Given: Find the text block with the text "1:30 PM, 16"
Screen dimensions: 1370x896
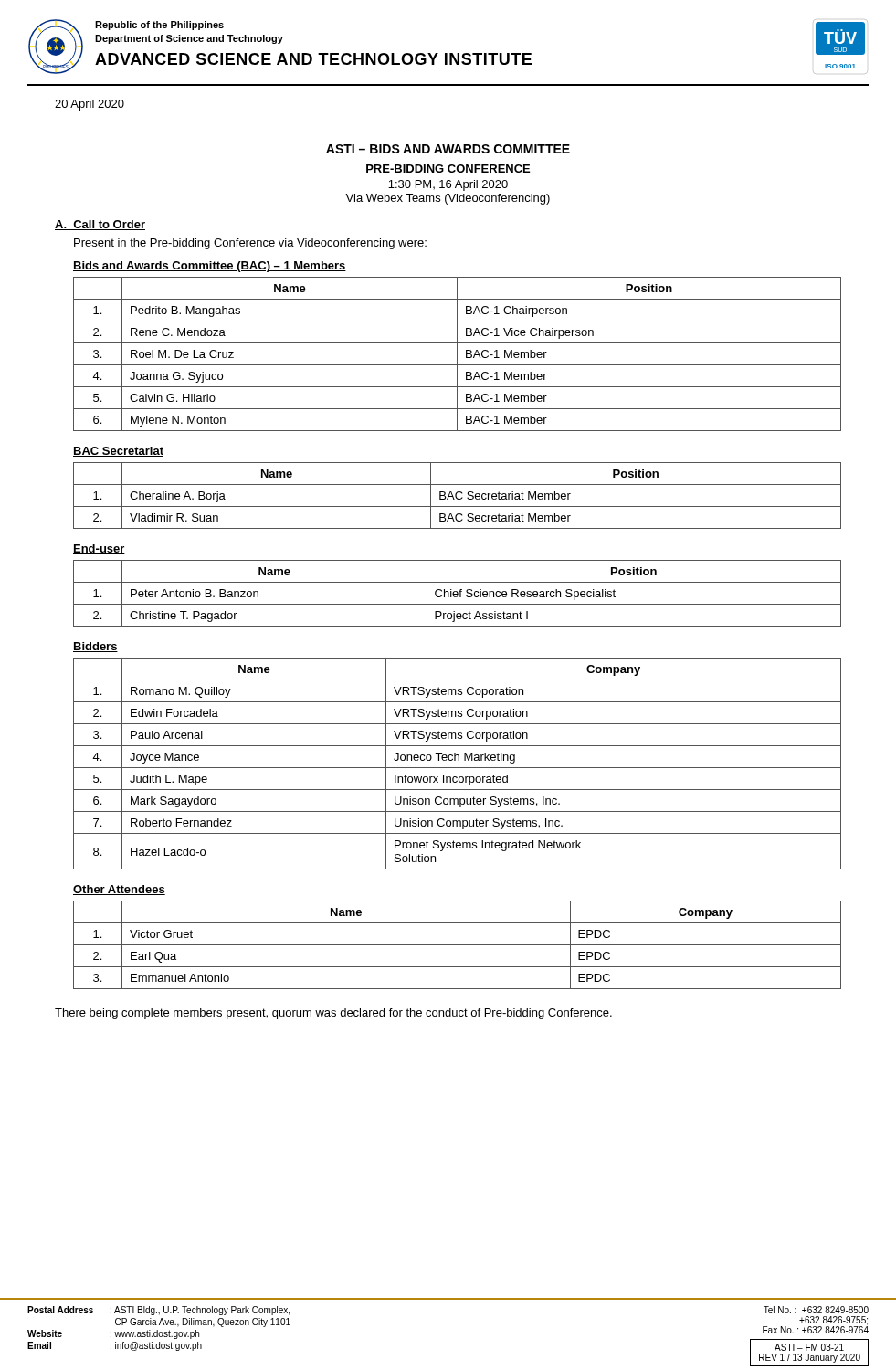Looking at the screenshot, I should pyautogui.click(x=448, y=191).
